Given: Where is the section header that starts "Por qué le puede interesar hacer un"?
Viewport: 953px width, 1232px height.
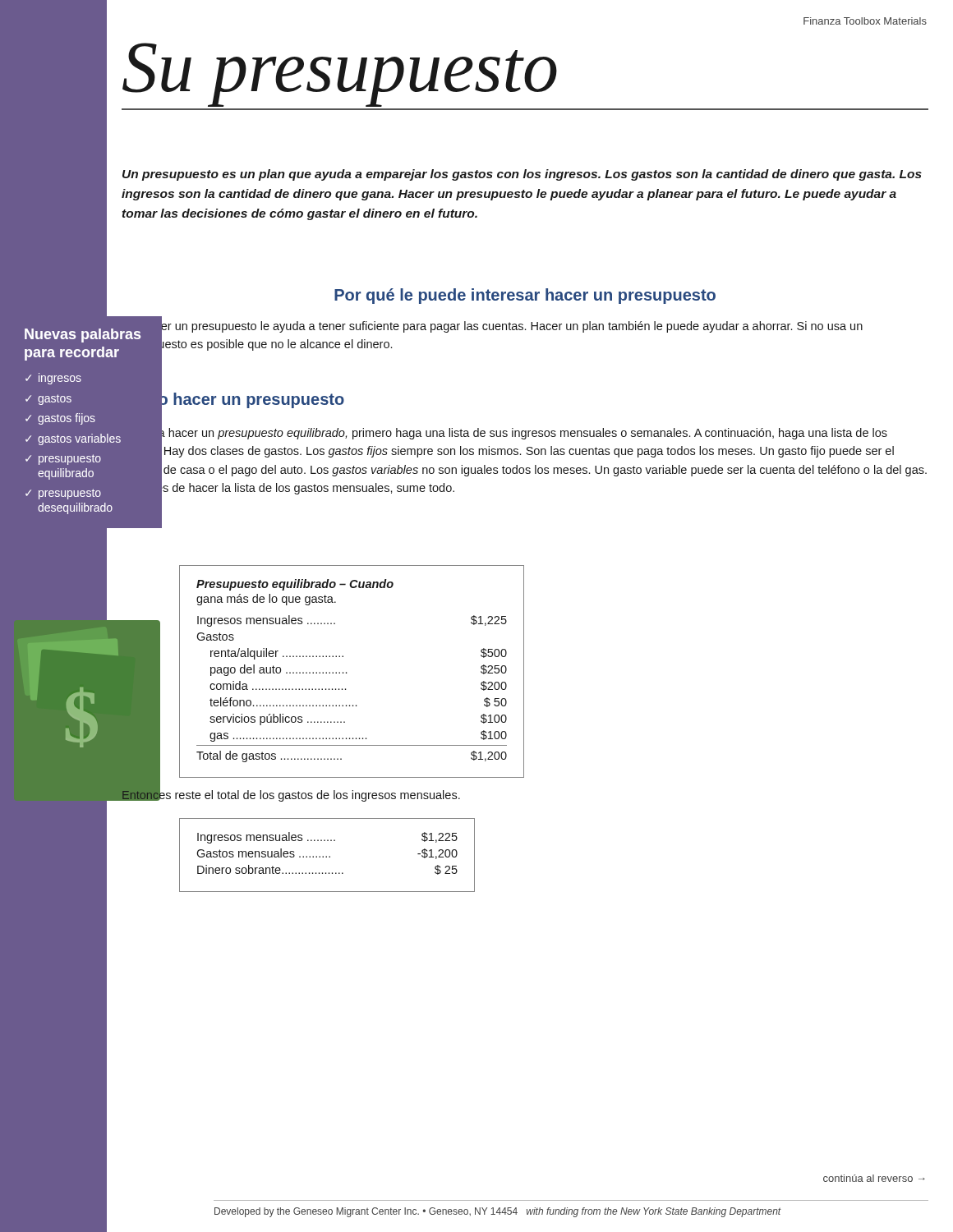Looking at the screenshot, I should [x=525, y=295].
